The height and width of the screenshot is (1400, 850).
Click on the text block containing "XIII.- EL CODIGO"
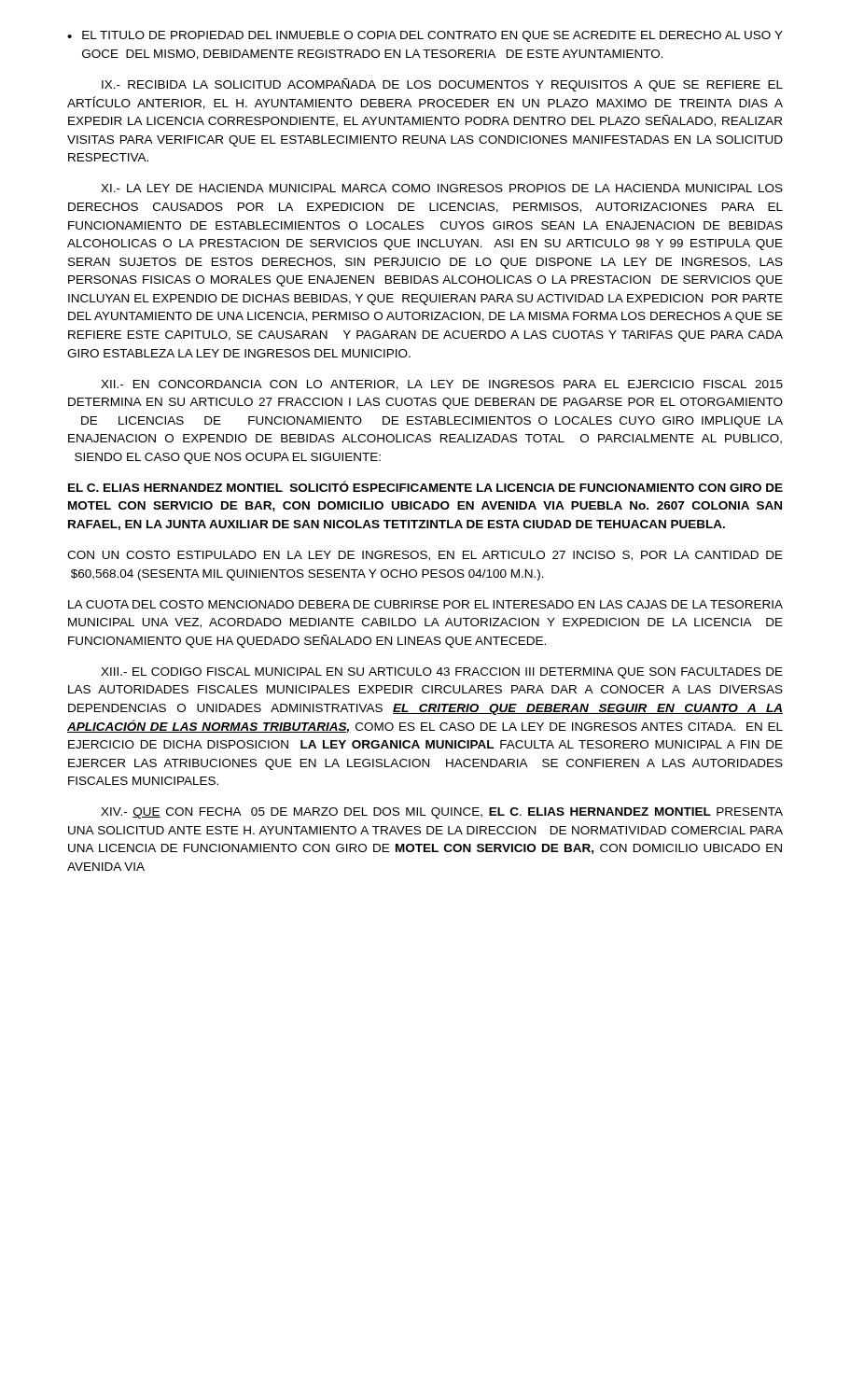tap(425, 726)
